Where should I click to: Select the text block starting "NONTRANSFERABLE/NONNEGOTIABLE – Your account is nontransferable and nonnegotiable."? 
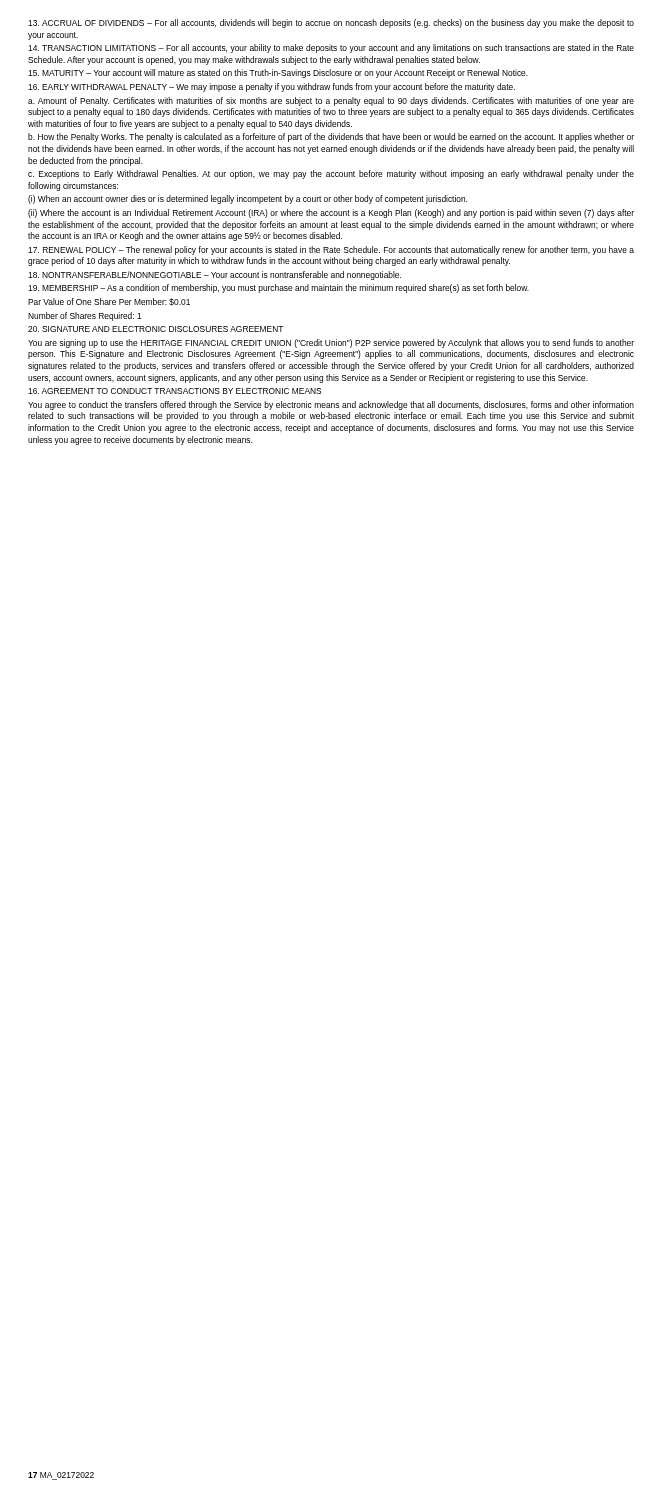coord(331,276)
